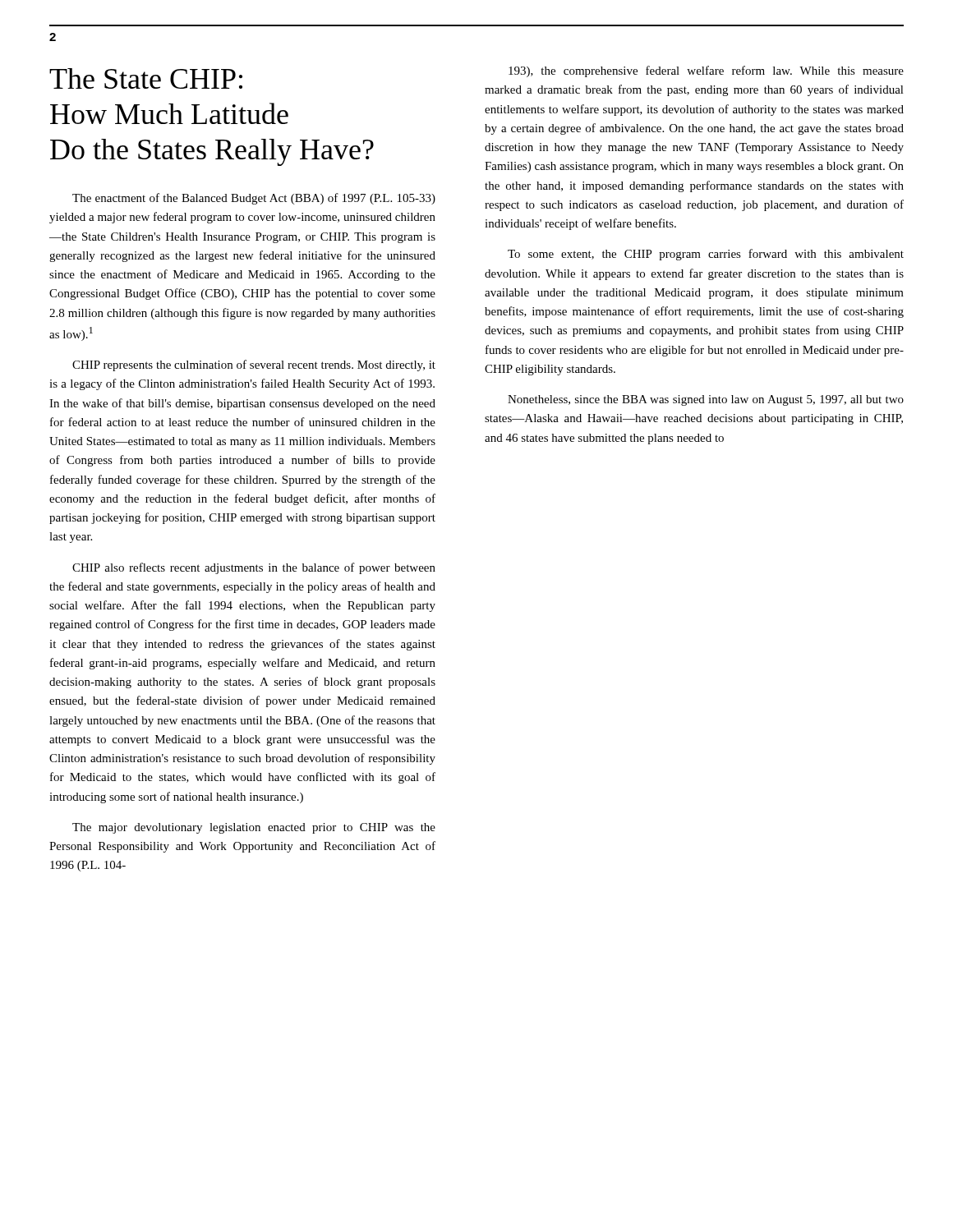
Task: Find the region starting "CHIP also reflects"
Action: pyautogui.click(x=242, y=682)
